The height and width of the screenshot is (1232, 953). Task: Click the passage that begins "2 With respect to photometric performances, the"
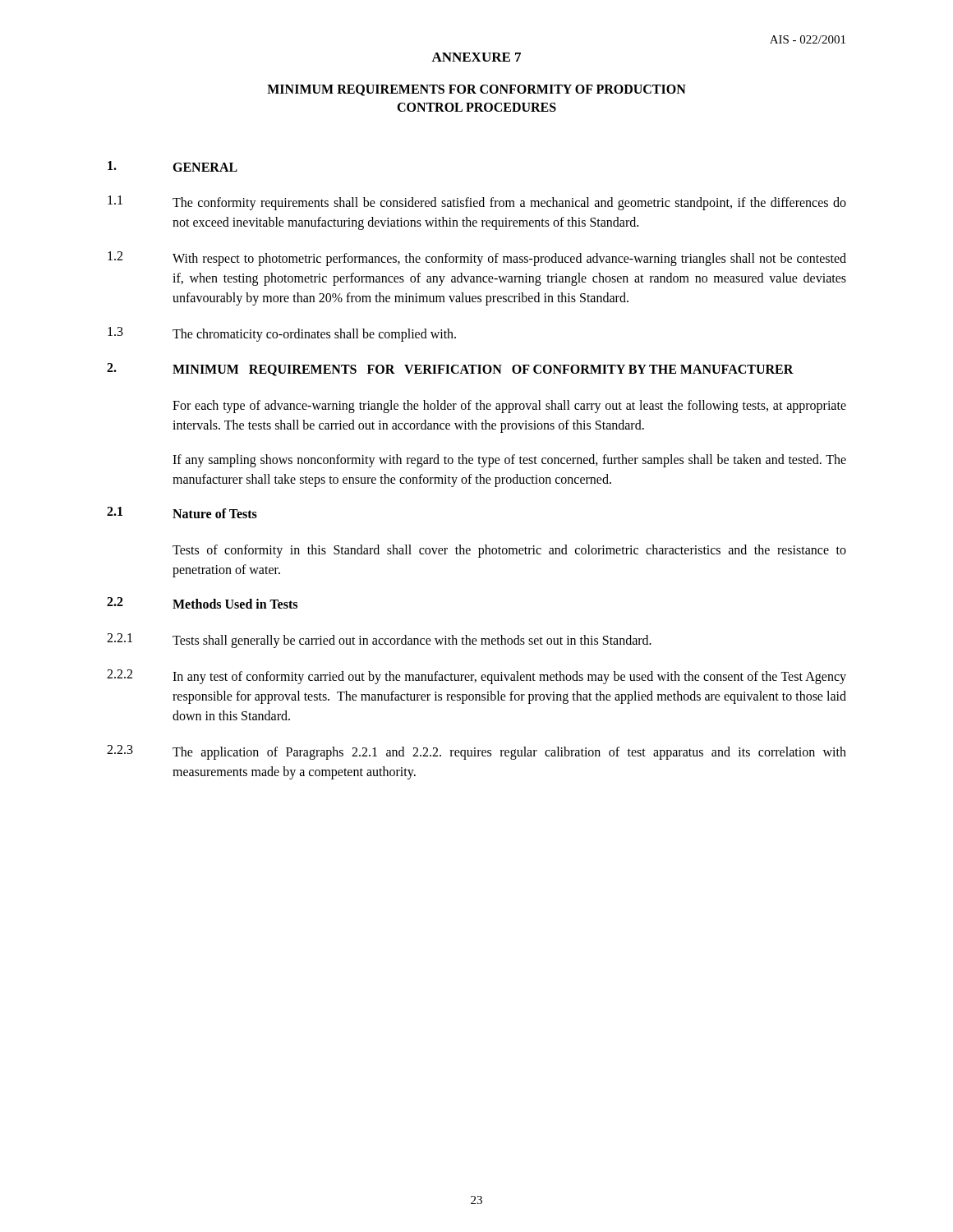476,279
